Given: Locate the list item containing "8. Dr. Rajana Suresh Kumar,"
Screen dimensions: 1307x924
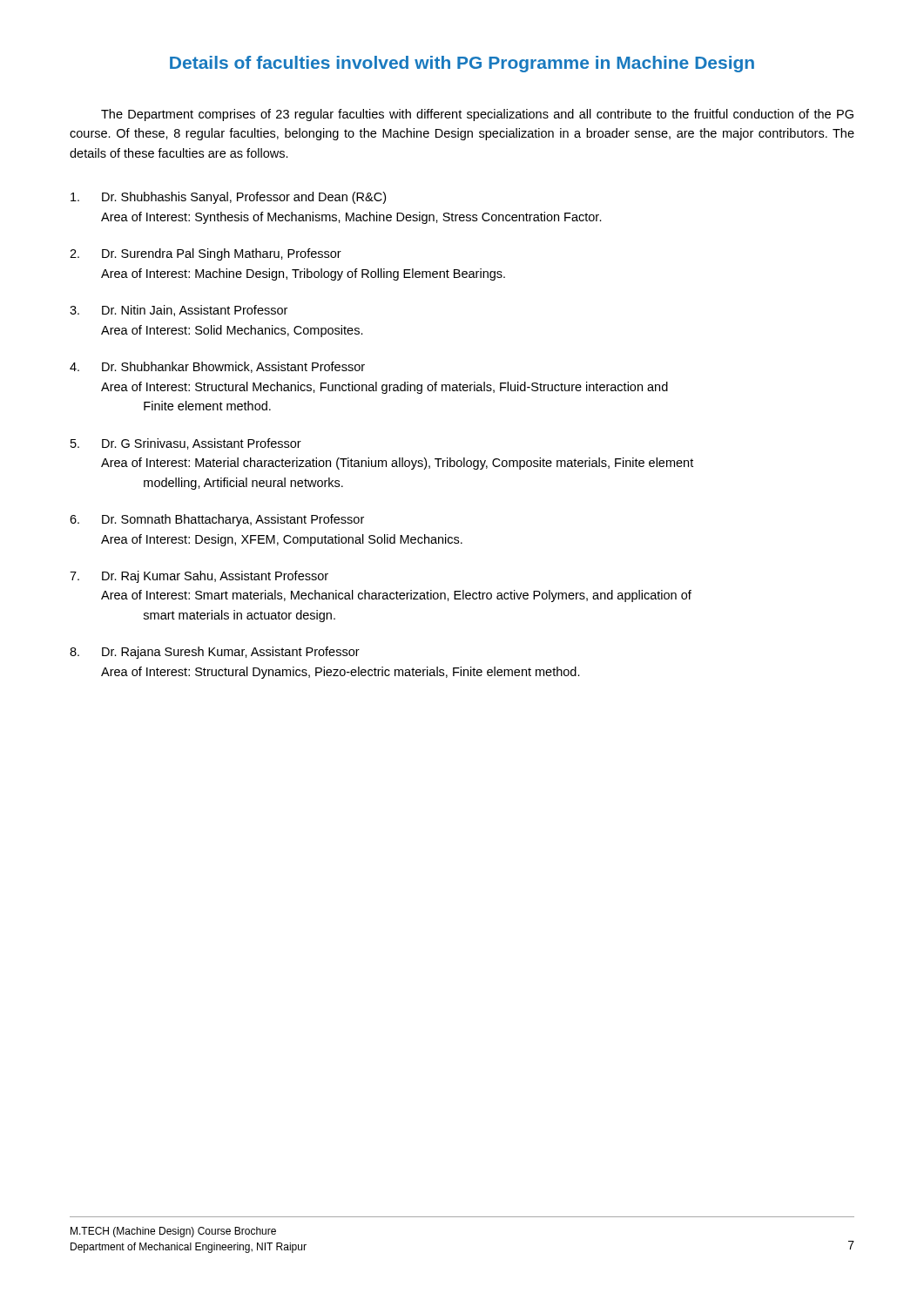Looking at the screenshot, I should pyautogui.click(x=462, y=662).
